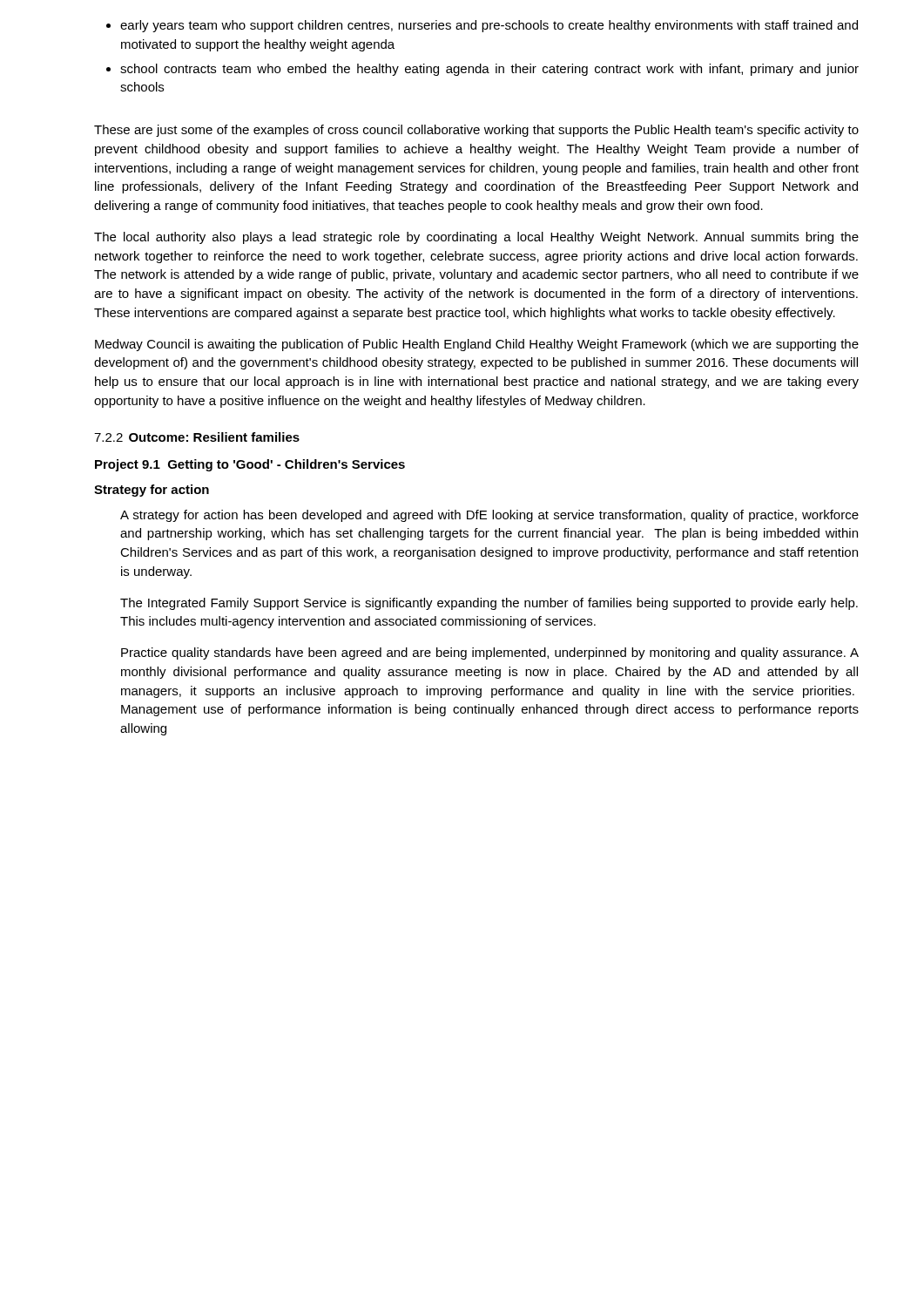Select the passage starting "early years team"
This screenshot has height=1307, width=924.
tap(489, 35)
